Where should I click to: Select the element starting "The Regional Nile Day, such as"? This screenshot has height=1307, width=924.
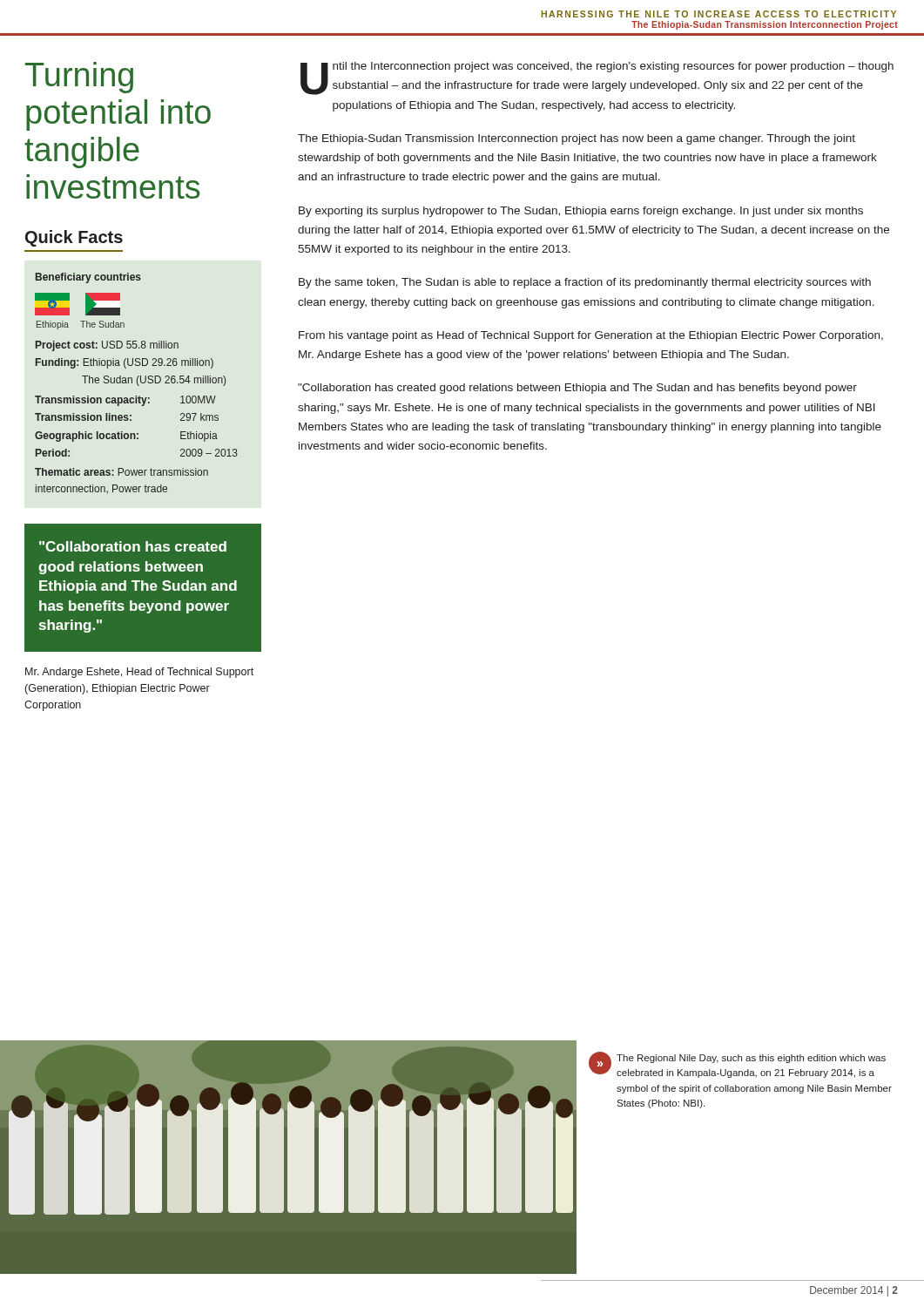point(754,1080)
